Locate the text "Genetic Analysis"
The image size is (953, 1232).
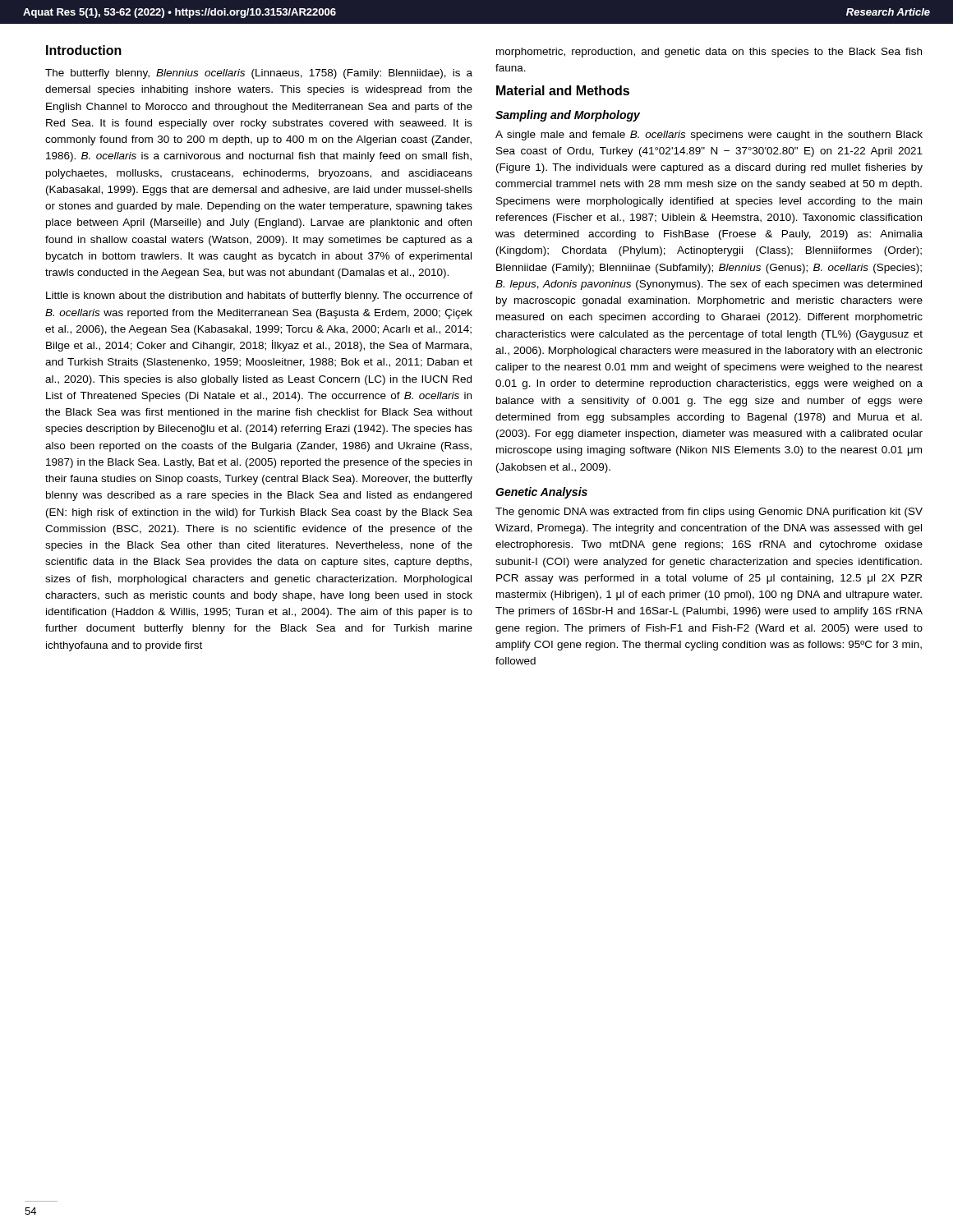541,493
